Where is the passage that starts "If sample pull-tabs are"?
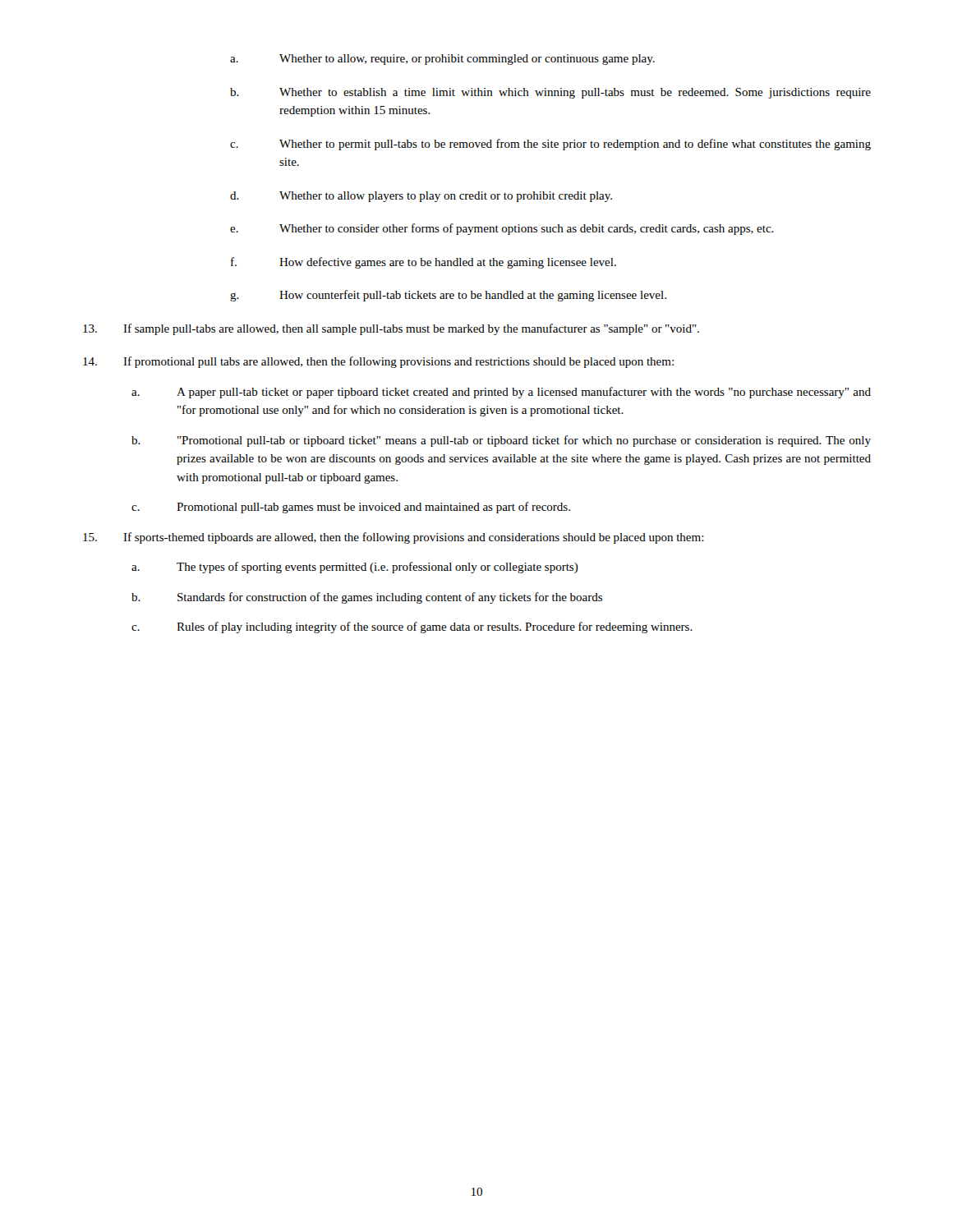The height and width of the screenshot is (1232, 953). 476,328
